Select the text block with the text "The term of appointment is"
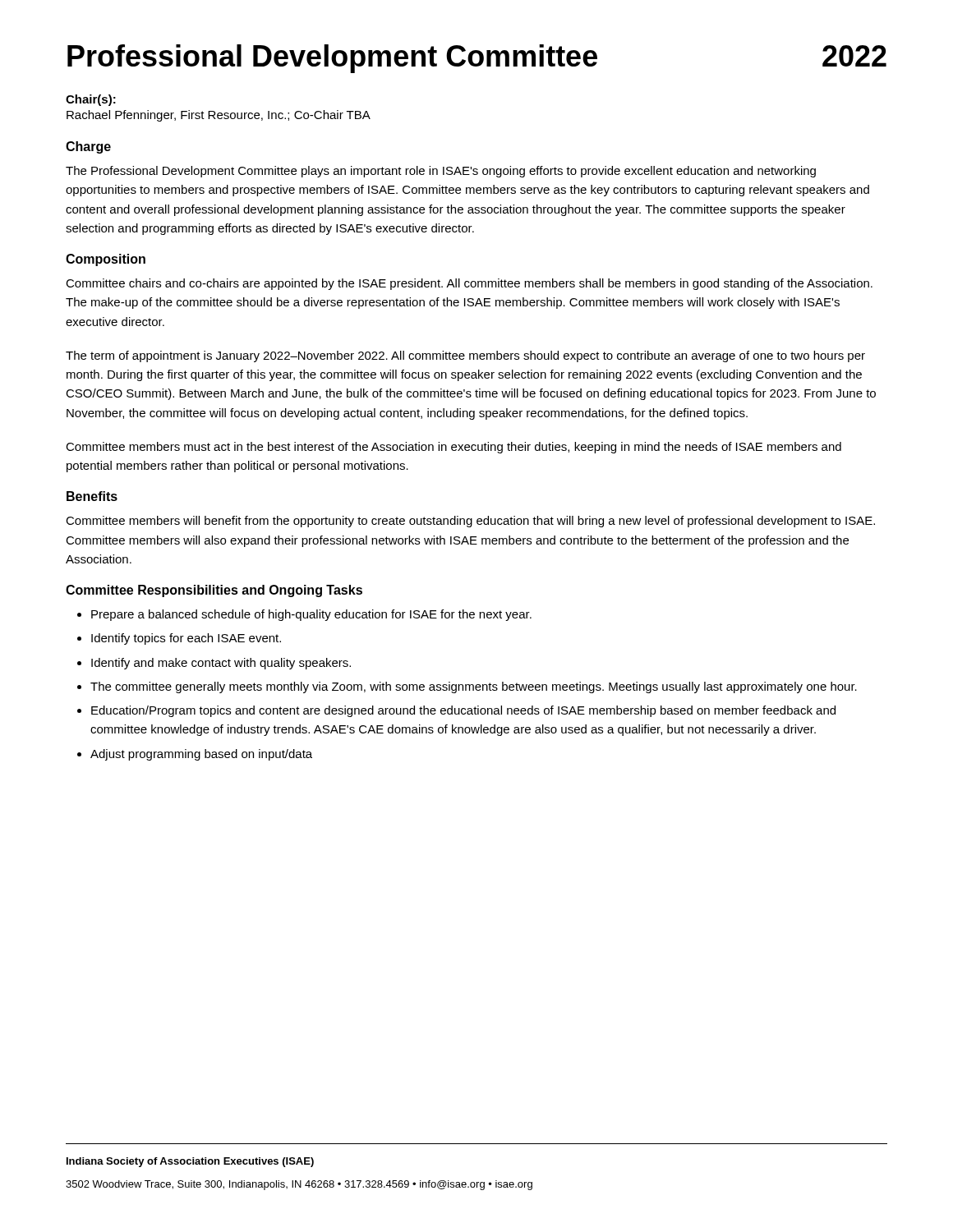 pos(476,384)
